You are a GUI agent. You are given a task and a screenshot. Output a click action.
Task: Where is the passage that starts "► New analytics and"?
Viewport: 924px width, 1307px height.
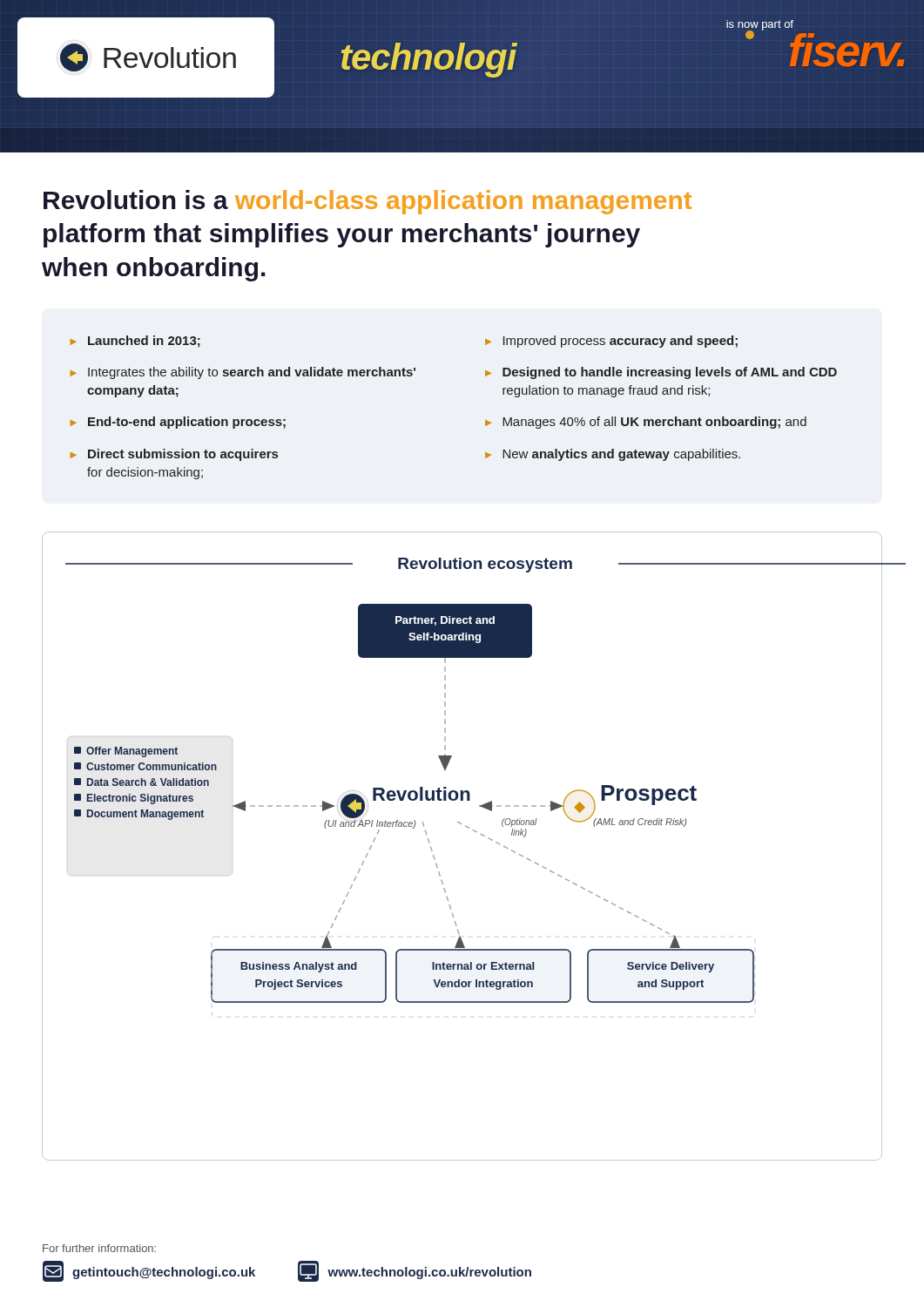(x=612, y=453)
